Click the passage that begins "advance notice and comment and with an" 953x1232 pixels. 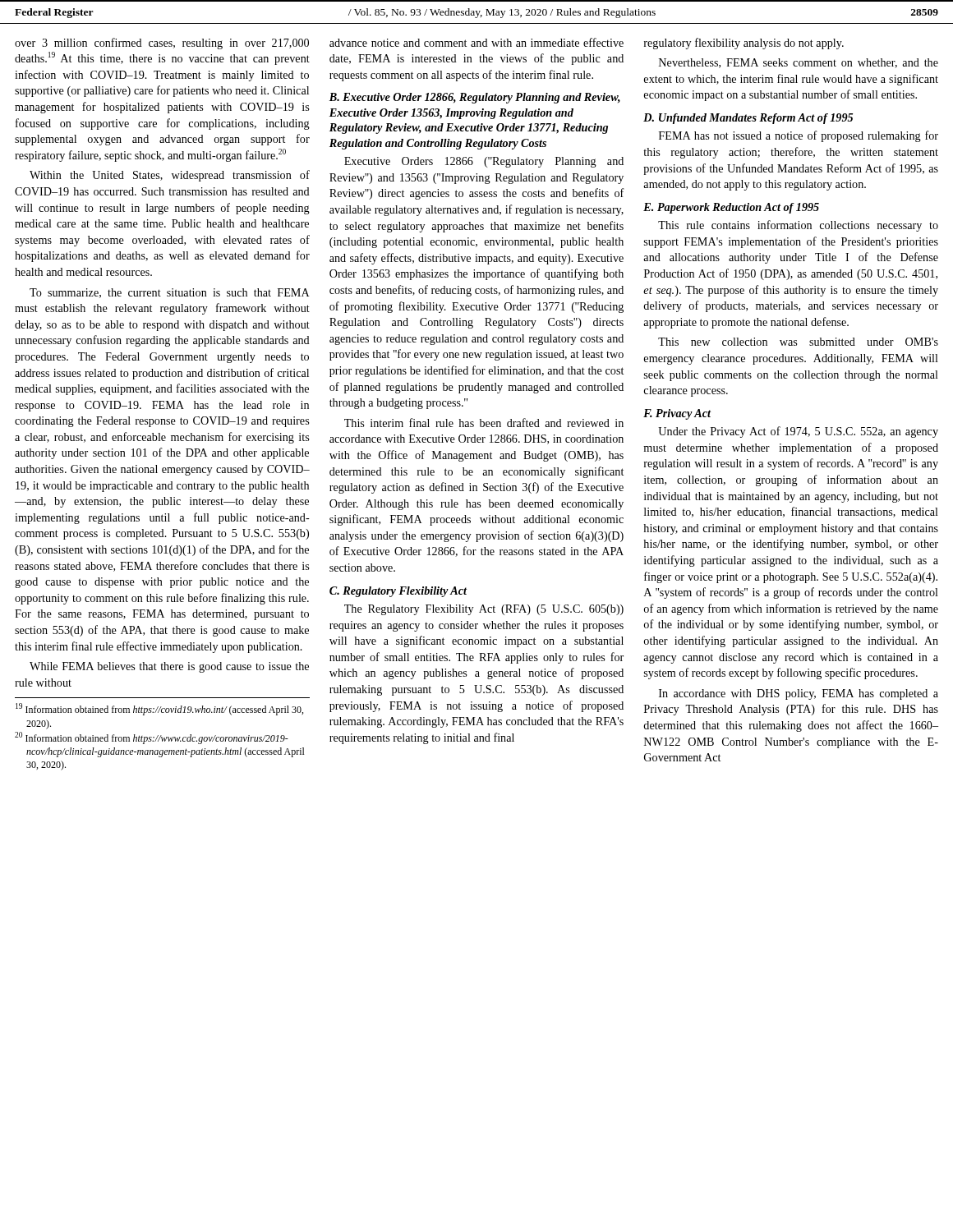(x=476, y=59)
